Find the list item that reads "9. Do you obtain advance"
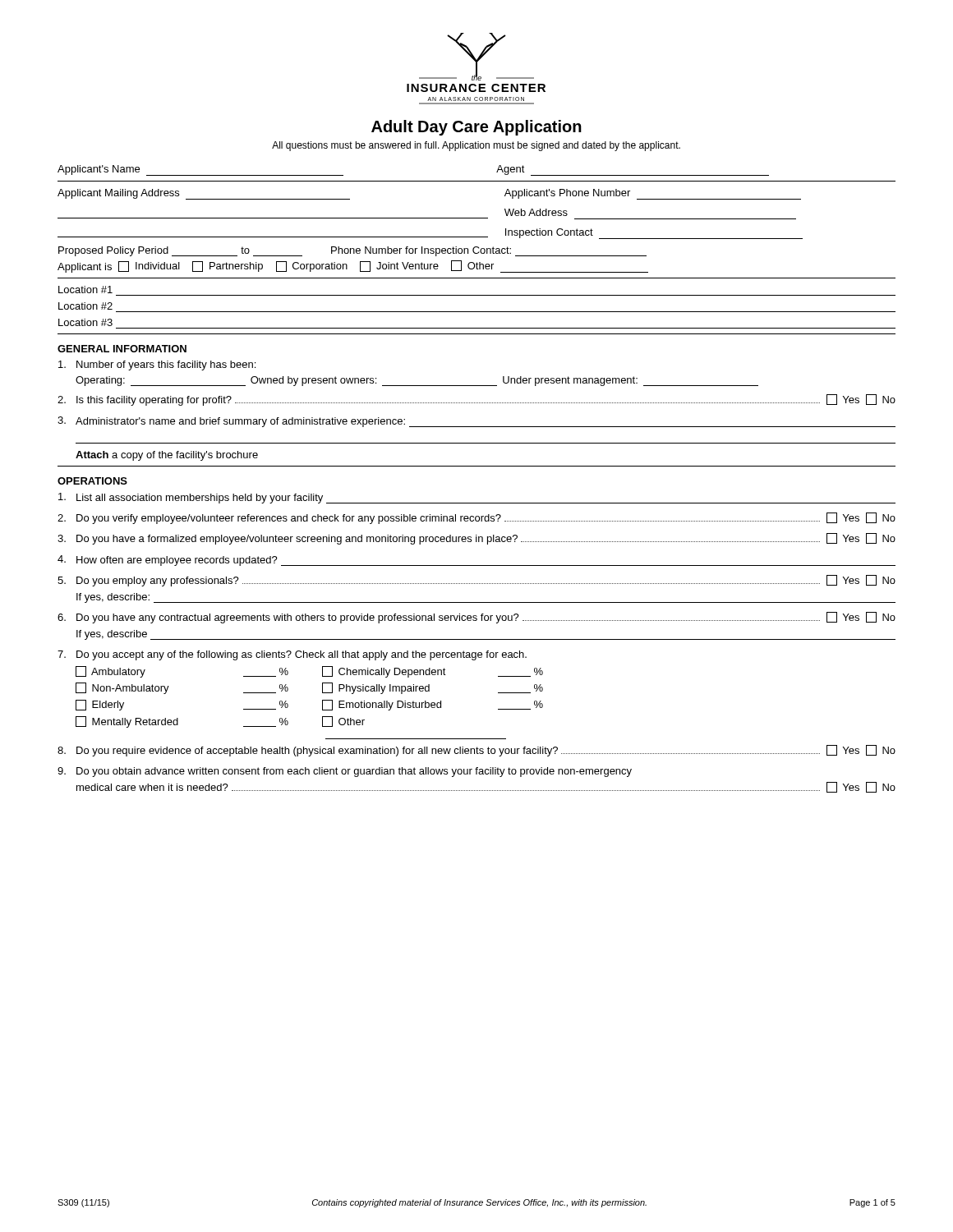 [476, 781]
